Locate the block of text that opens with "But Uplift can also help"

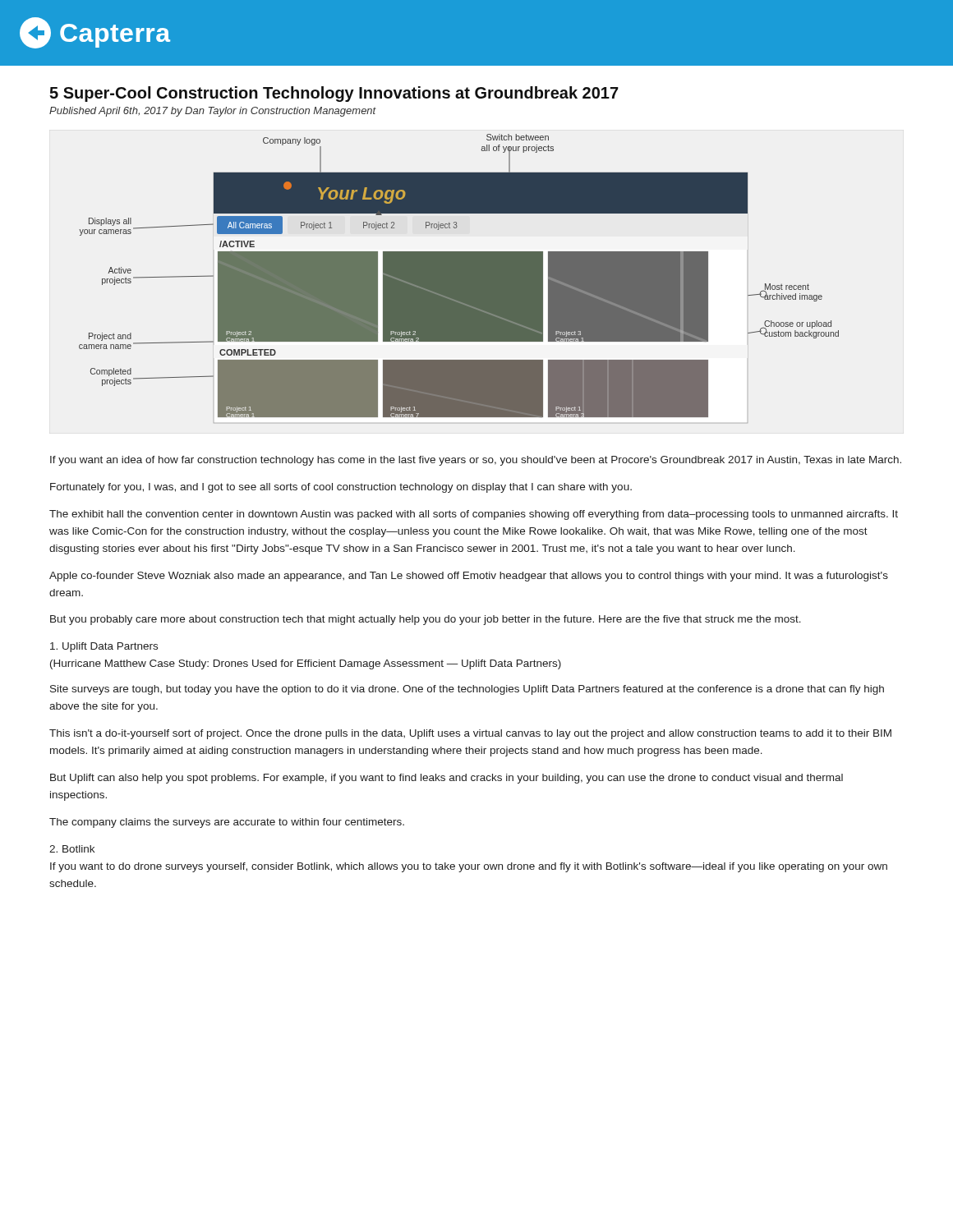(446, 786)
